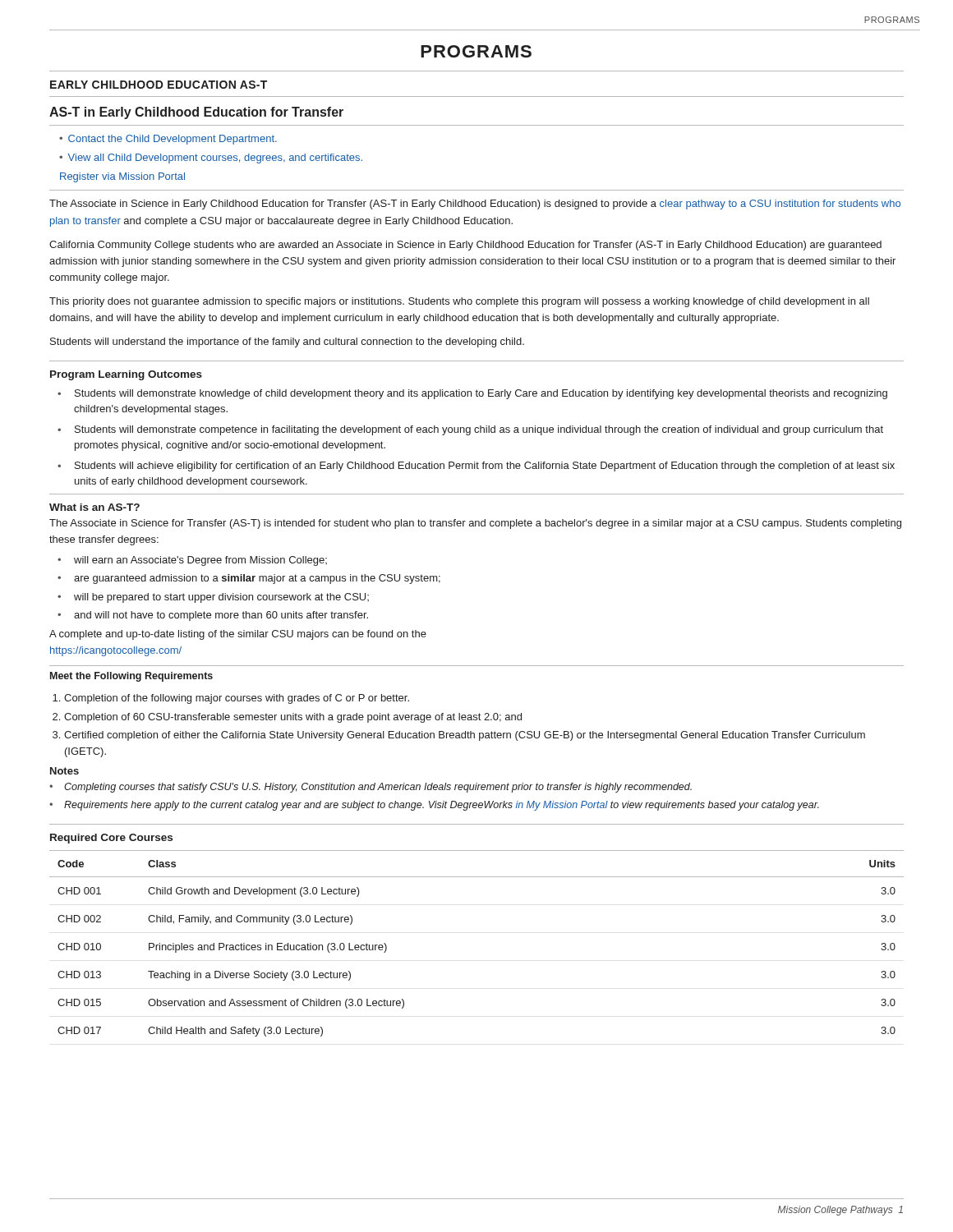
Task: Find the section header that says "Required Core Courses"
Action: point(111,839)
